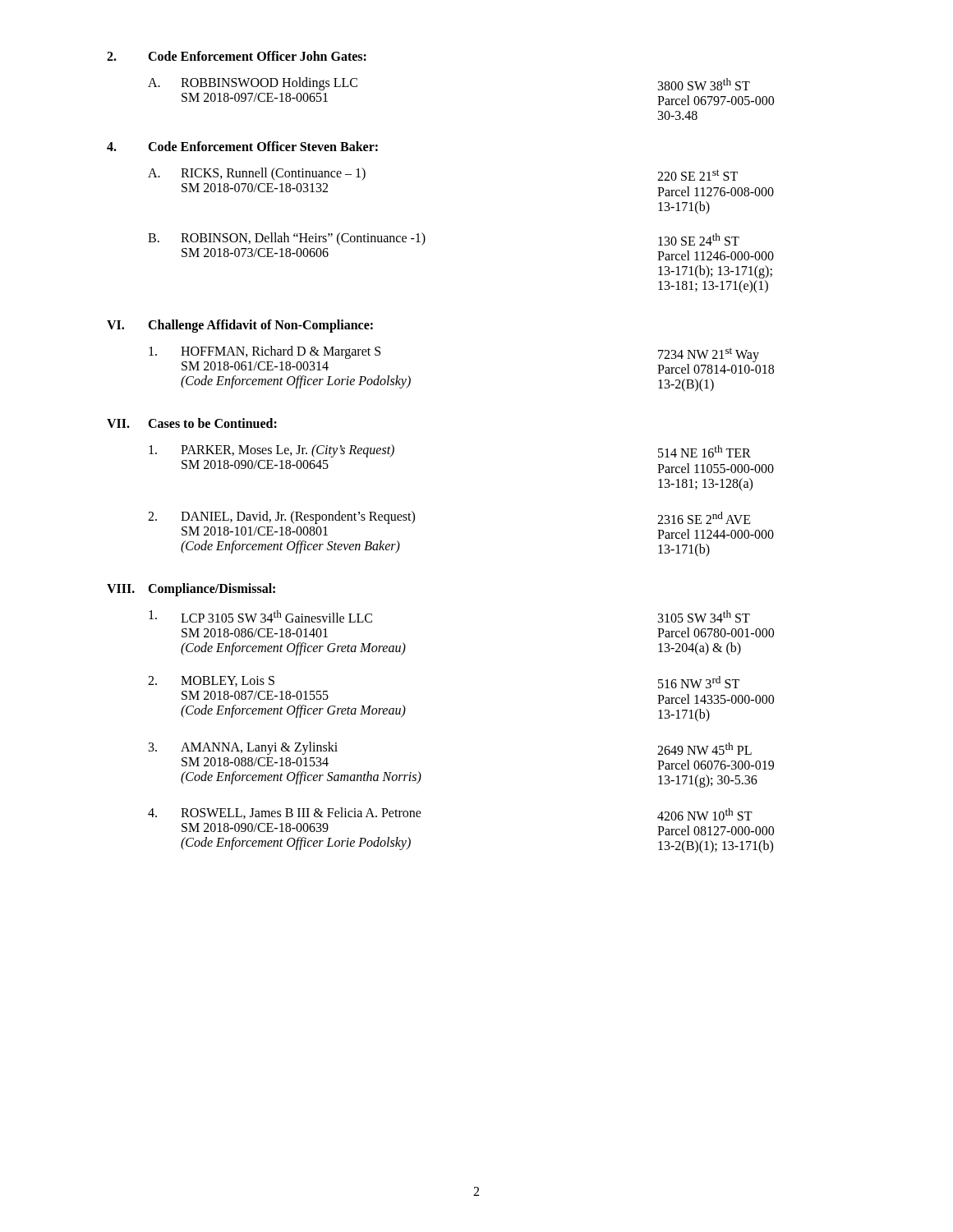Navigate to the region starting "3. AMANNA, Lanyi & Zylinski"
The image size is (953, 1232).
click(266, 748)
